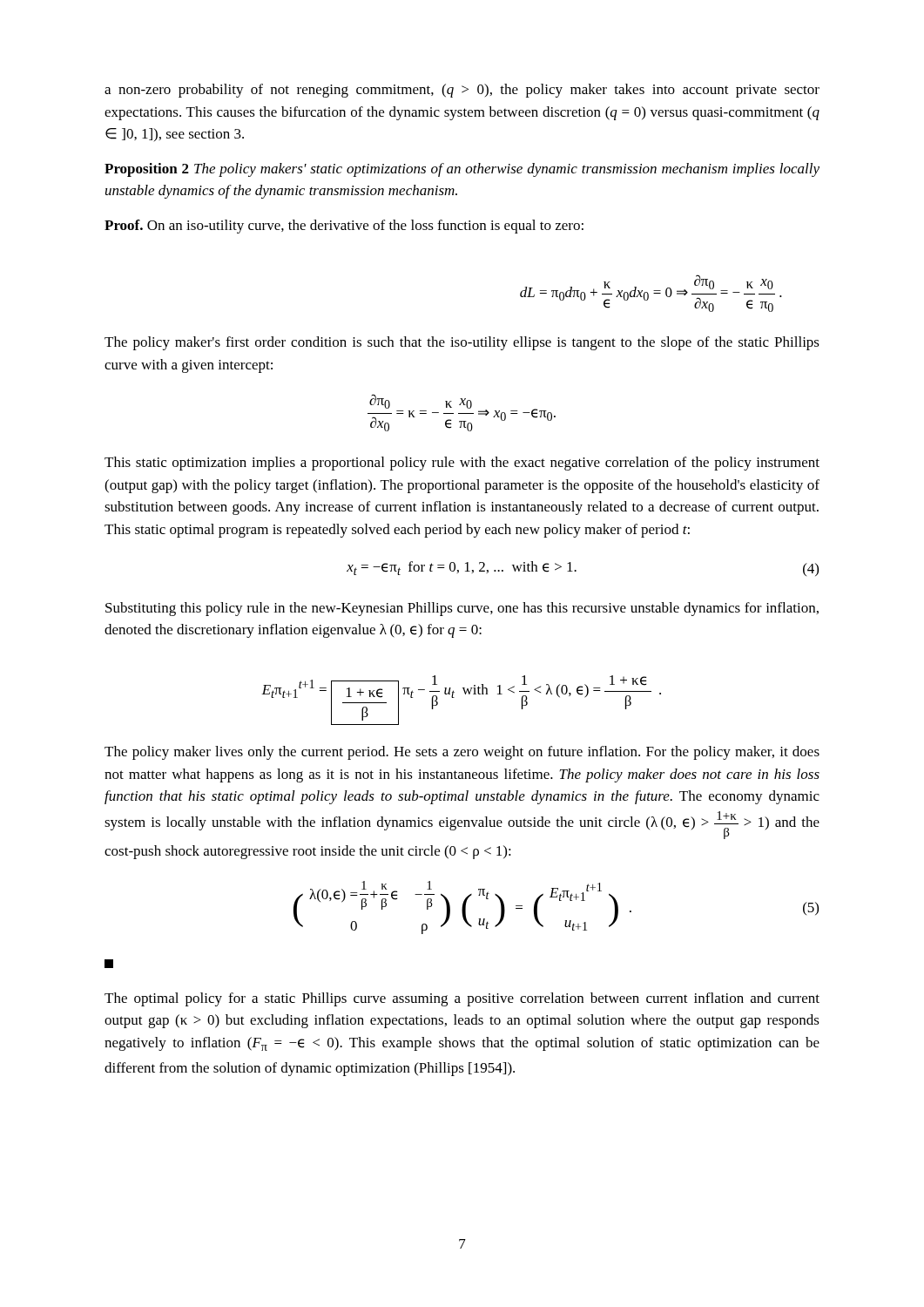Select the formula that says "∂π0 ∂x0 = κ"
Image resolution: width=924 pixels, height=1307 pixels.
click(462, 413)
